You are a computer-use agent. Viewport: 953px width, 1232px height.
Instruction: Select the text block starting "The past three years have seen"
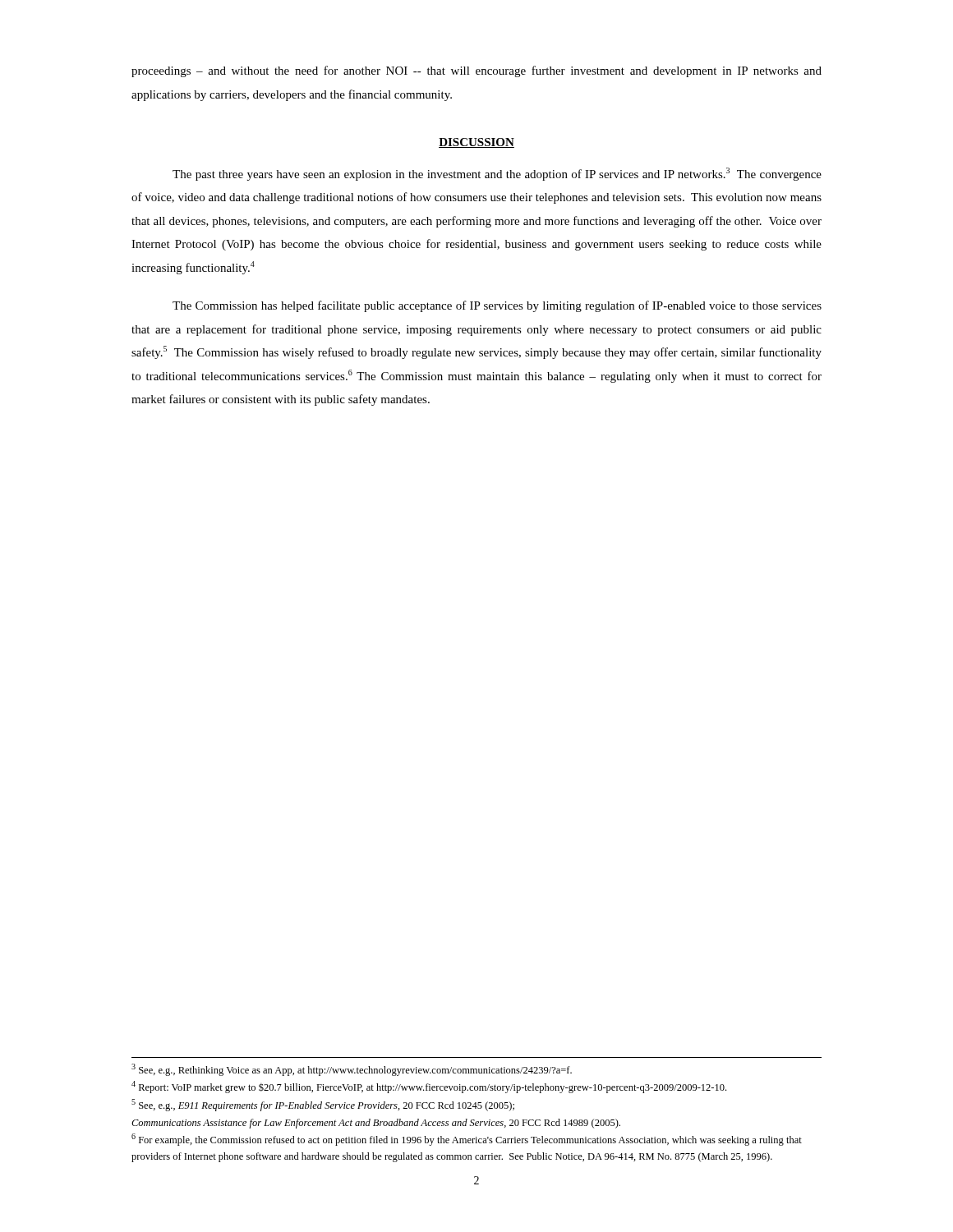pos(476,220)
